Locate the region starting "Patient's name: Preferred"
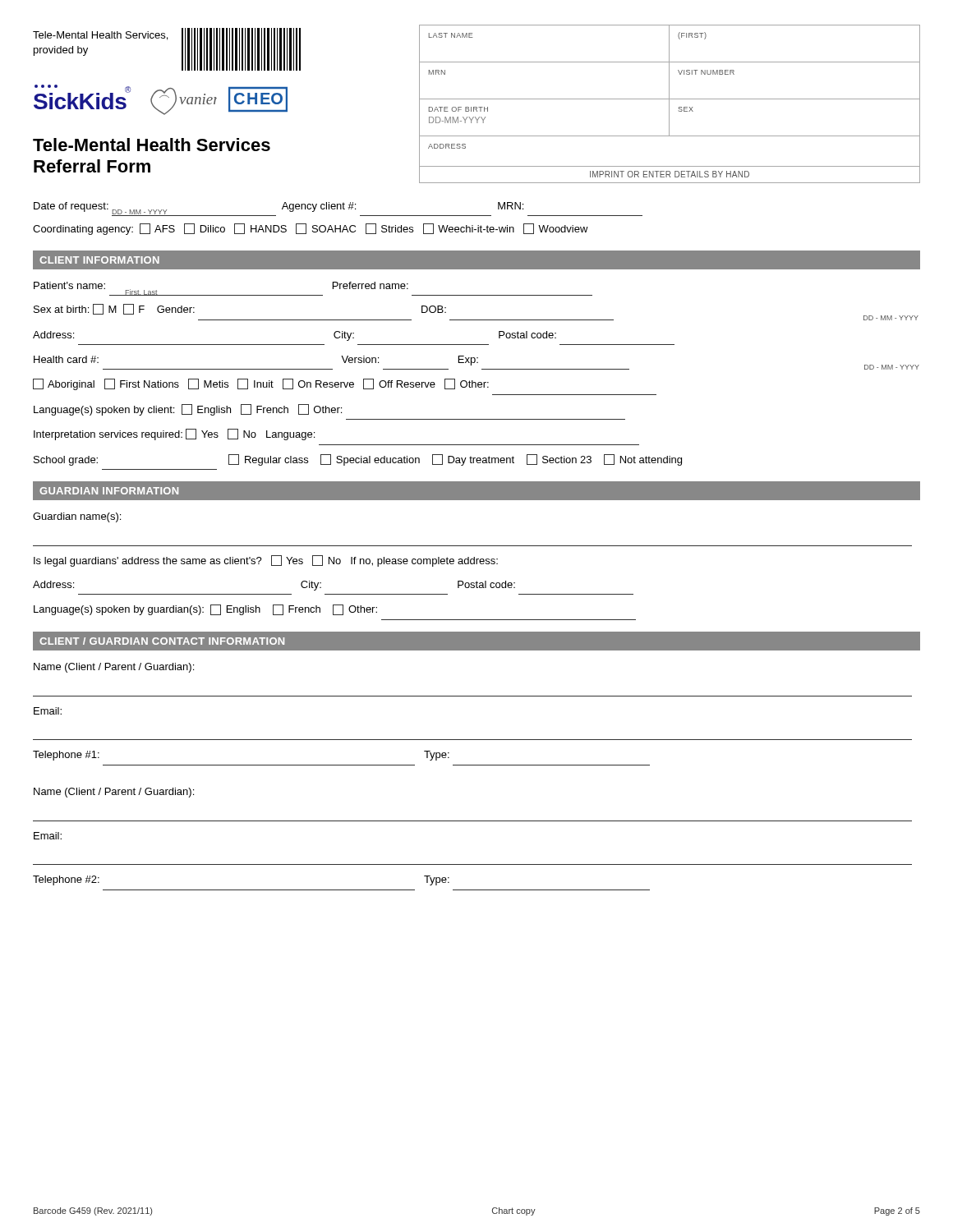 pyautogui.click(x=313, y=286)
